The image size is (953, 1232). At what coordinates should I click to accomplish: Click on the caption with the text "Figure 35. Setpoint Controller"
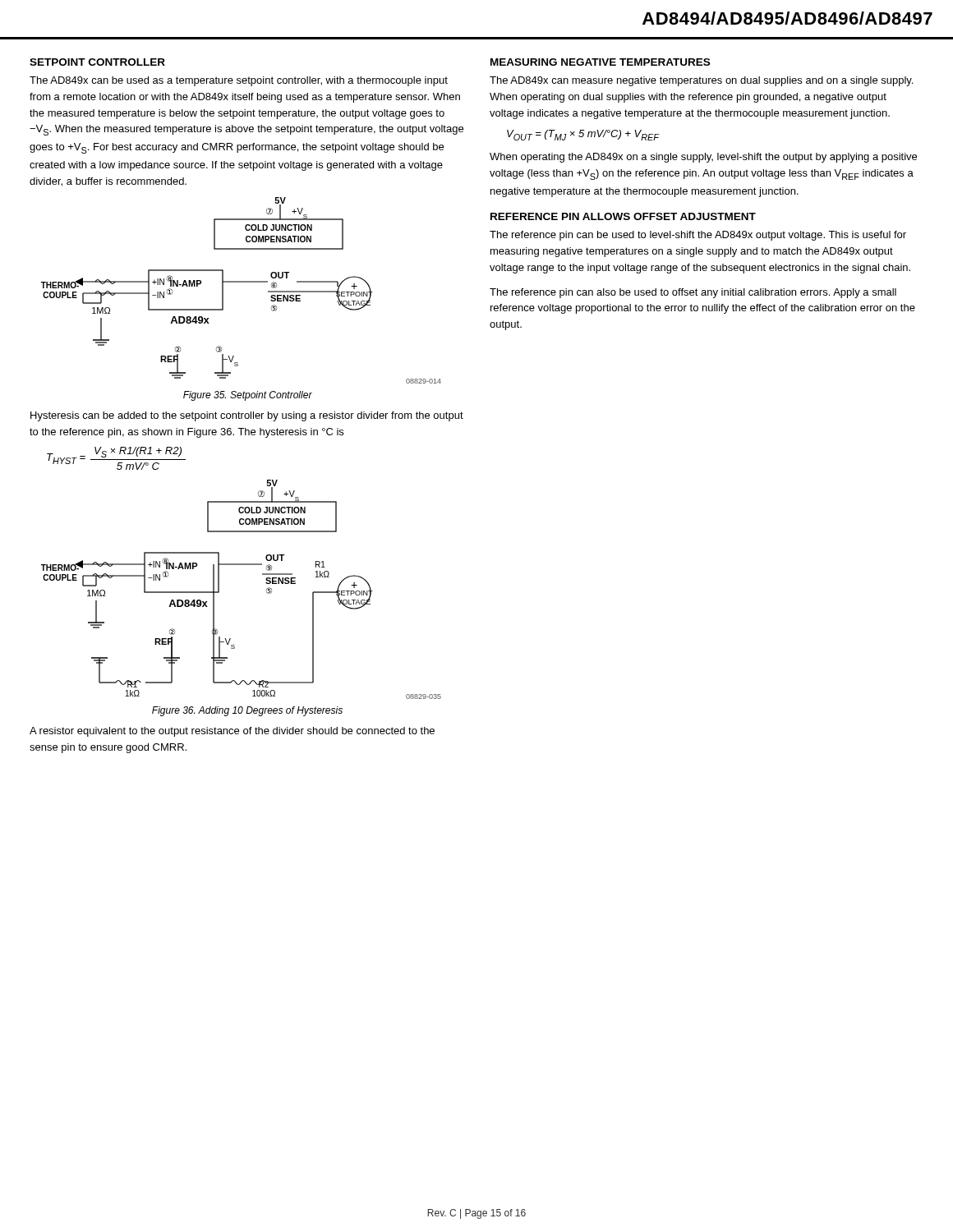(x=247, y=395)
